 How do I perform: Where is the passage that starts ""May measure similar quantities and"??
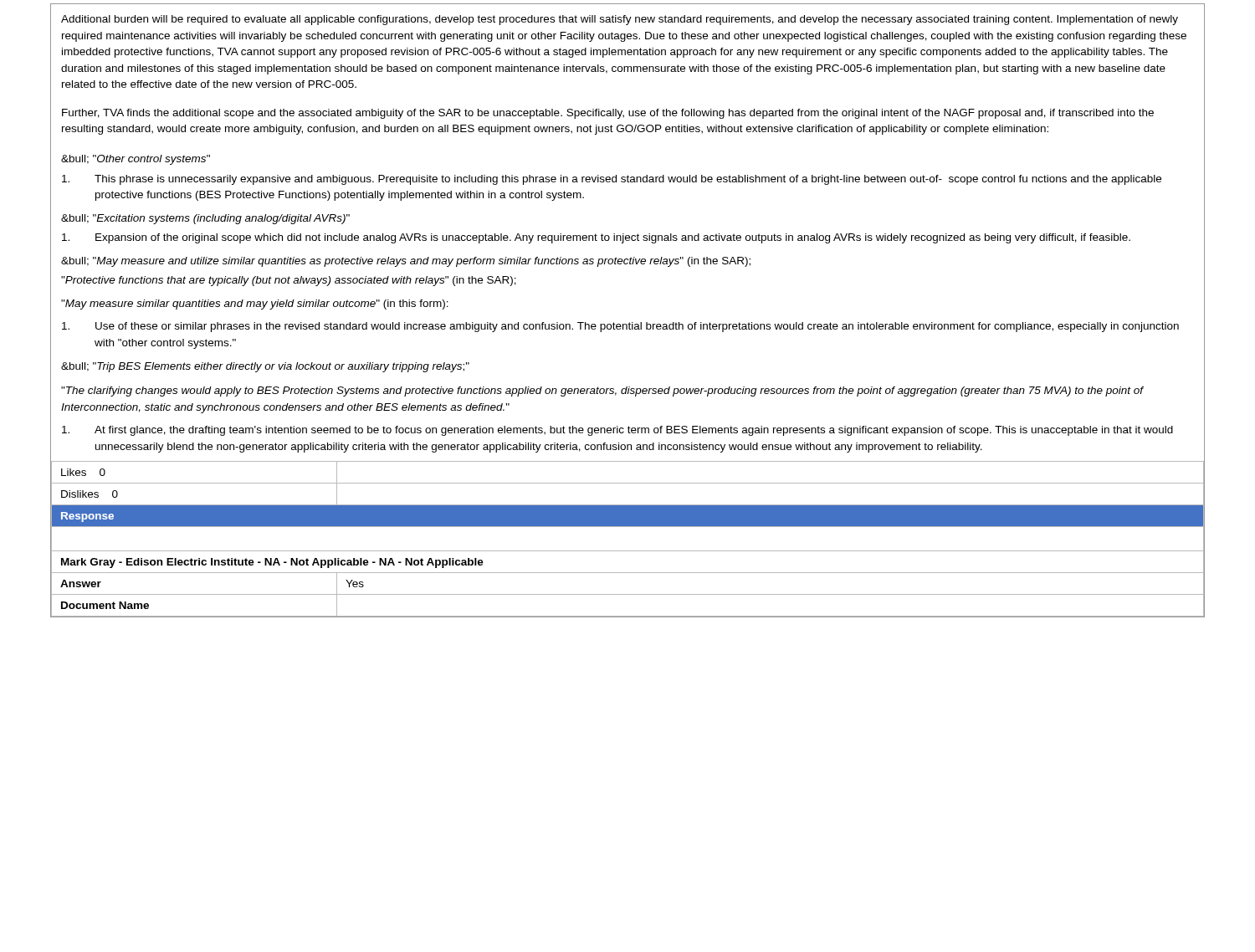255,303
